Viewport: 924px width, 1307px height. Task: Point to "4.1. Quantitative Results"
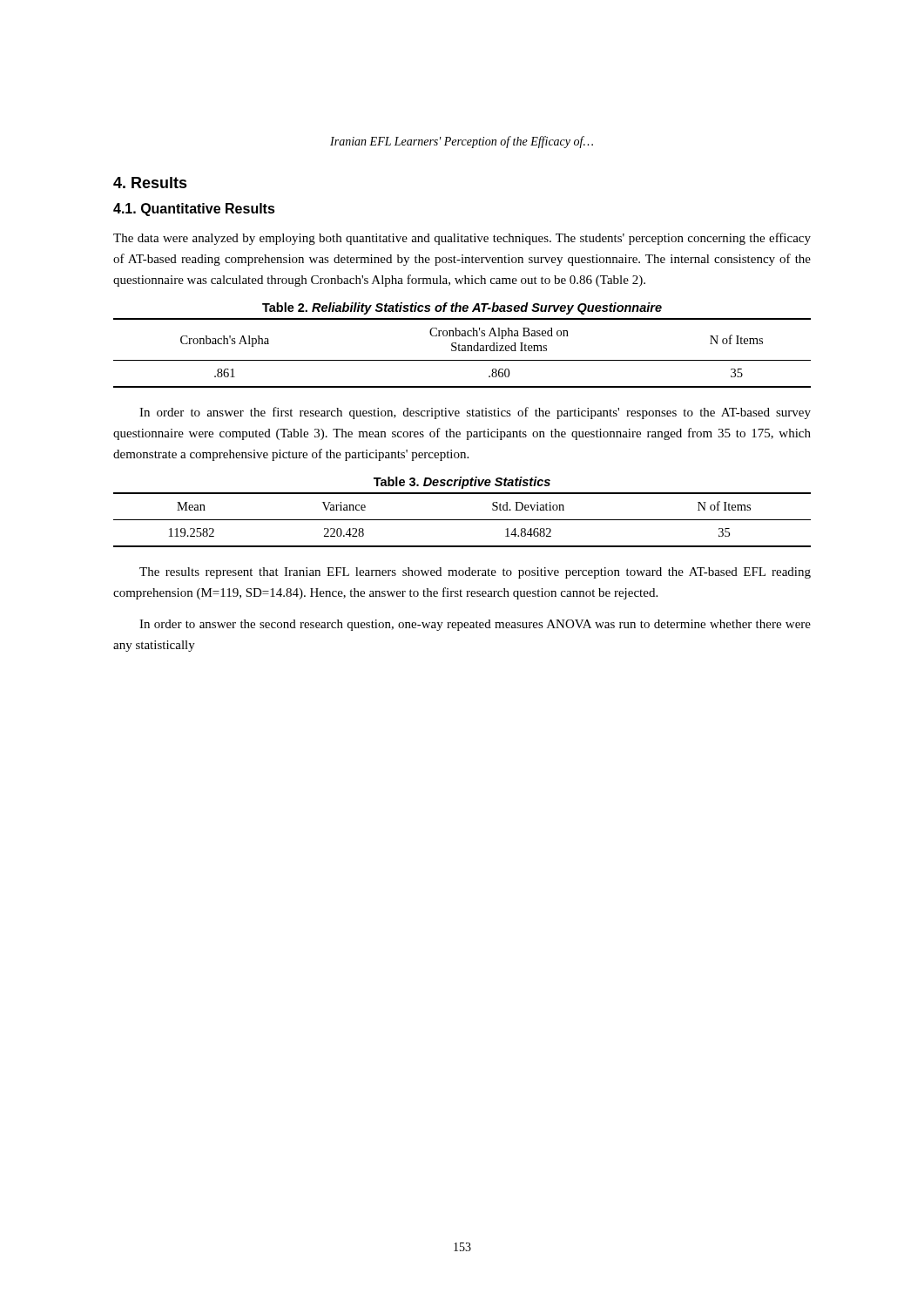(x=194, y=210)
